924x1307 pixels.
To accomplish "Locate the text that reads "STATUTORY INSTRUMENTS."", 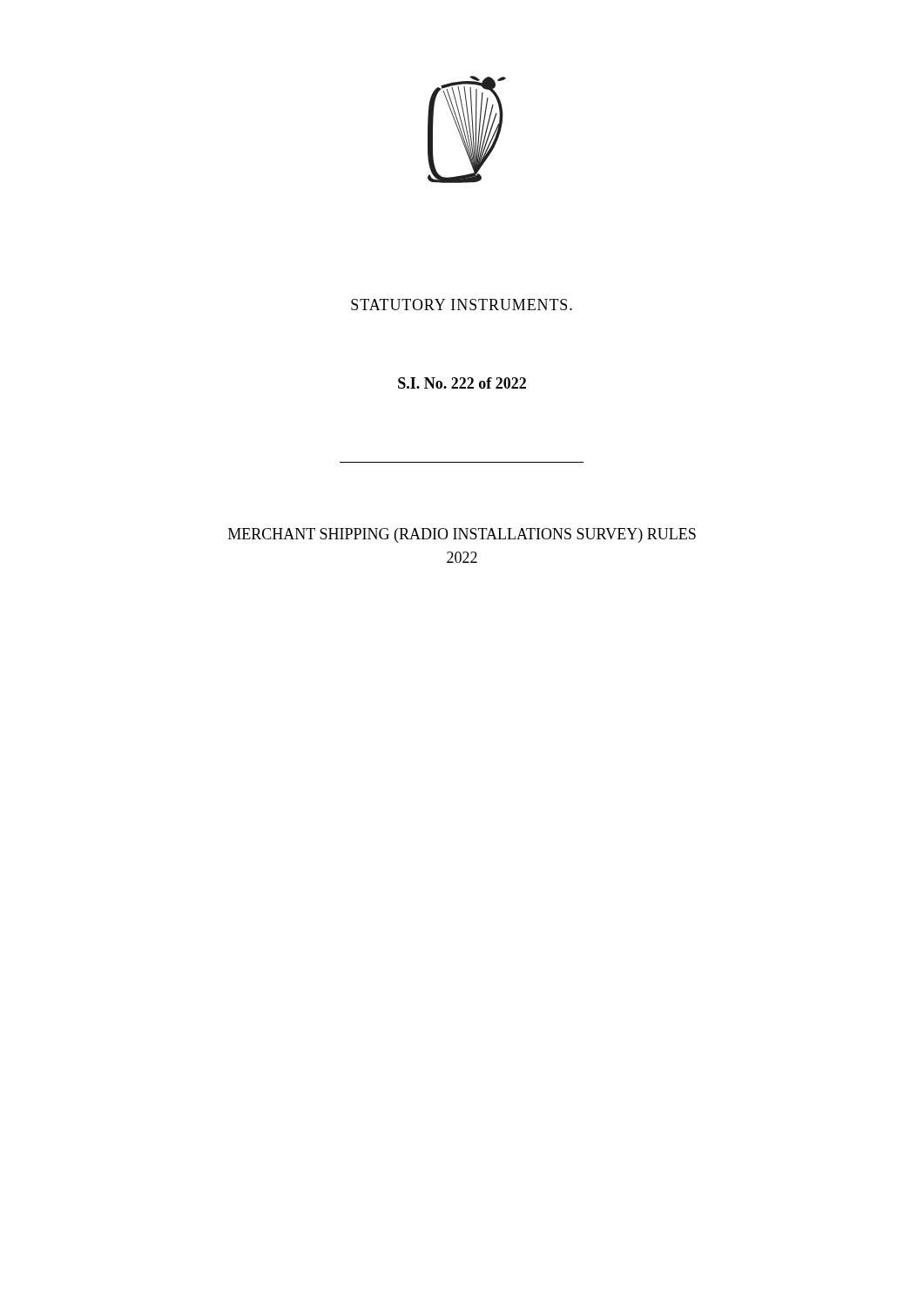I will [x=462, y=305].
